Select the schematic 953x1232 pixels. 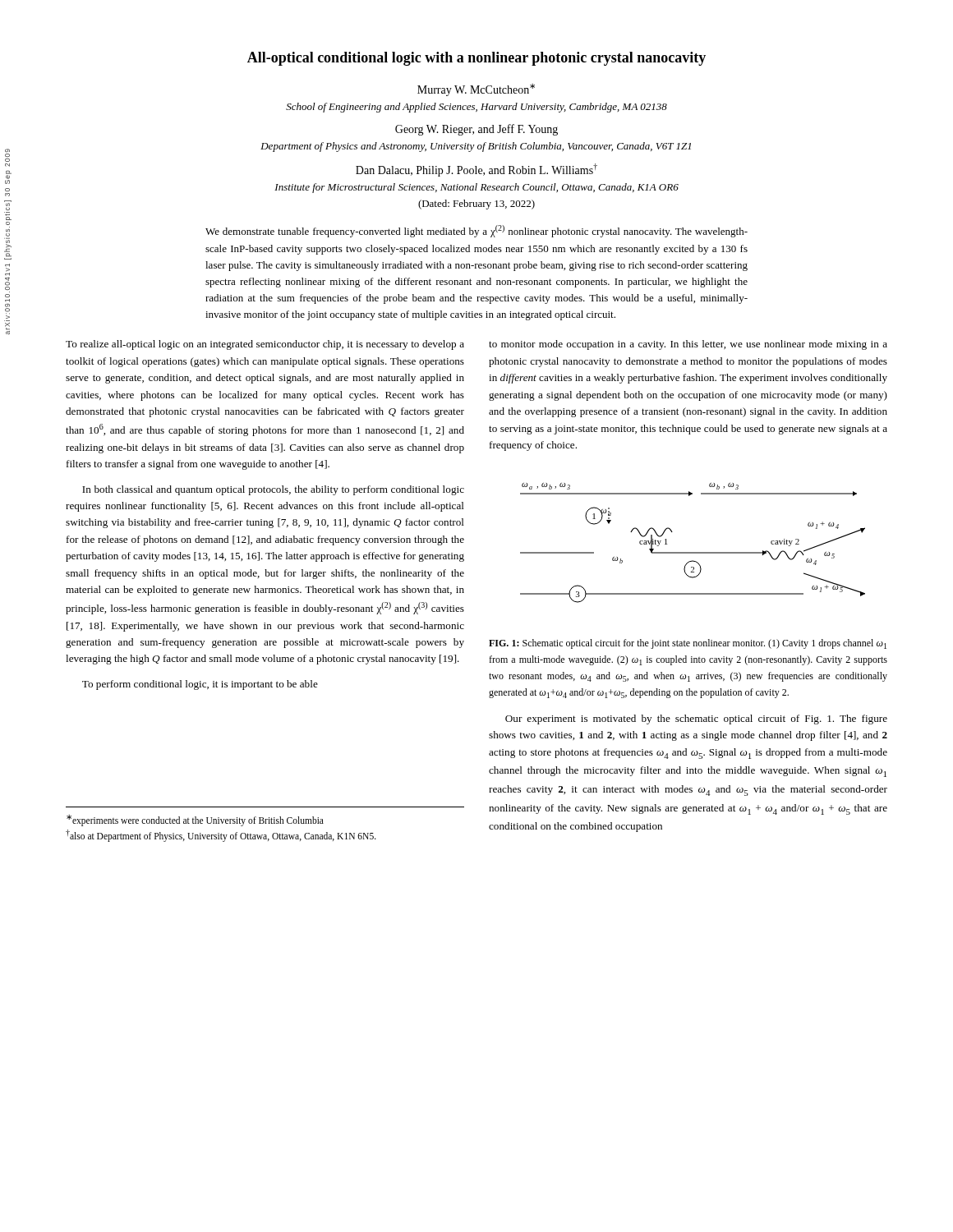688,547
